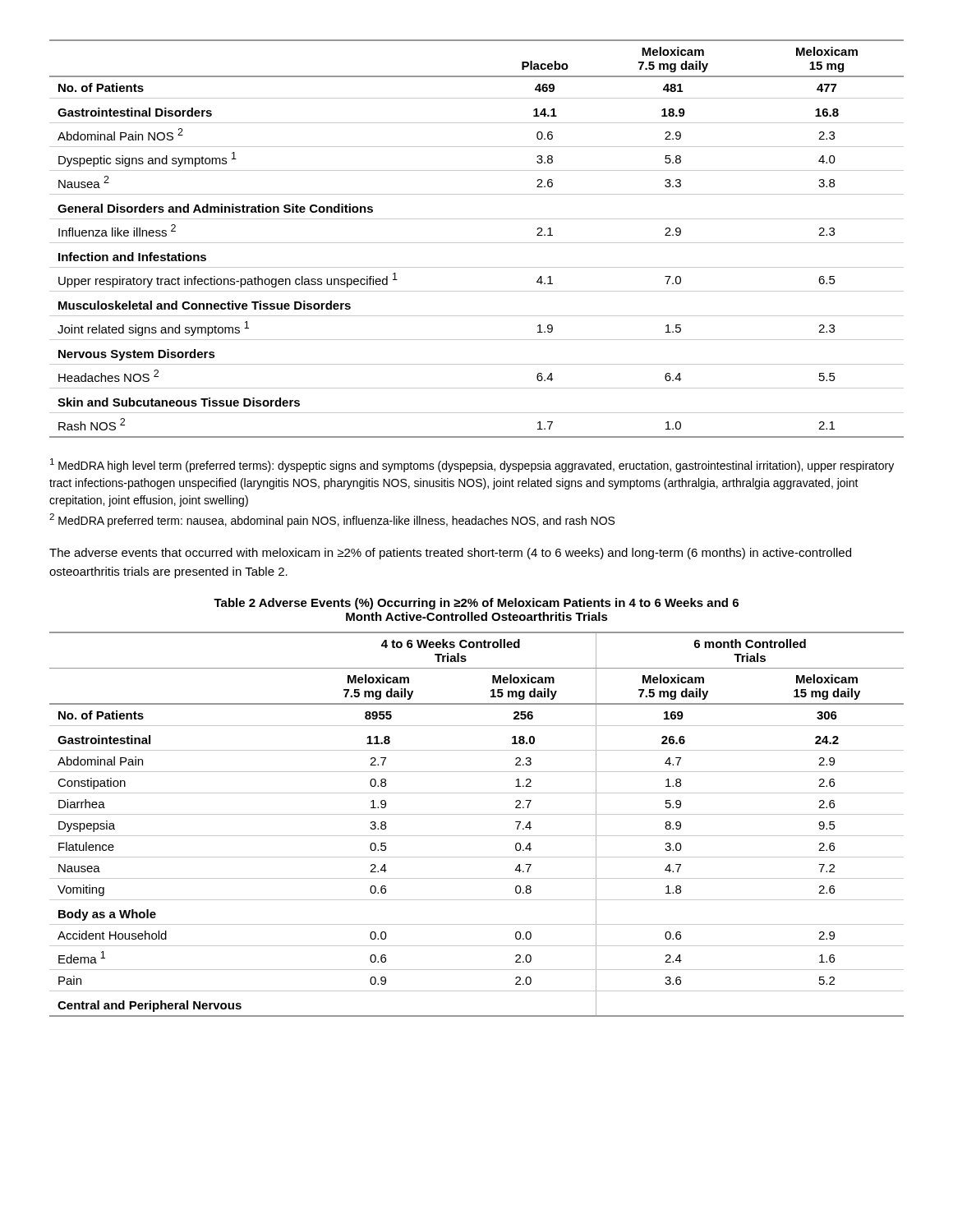Viewport: 953px width, 1232px height.
Task: Click on the table containing "Meloxicam 15 mg daily"
Action: coord(476,824)
